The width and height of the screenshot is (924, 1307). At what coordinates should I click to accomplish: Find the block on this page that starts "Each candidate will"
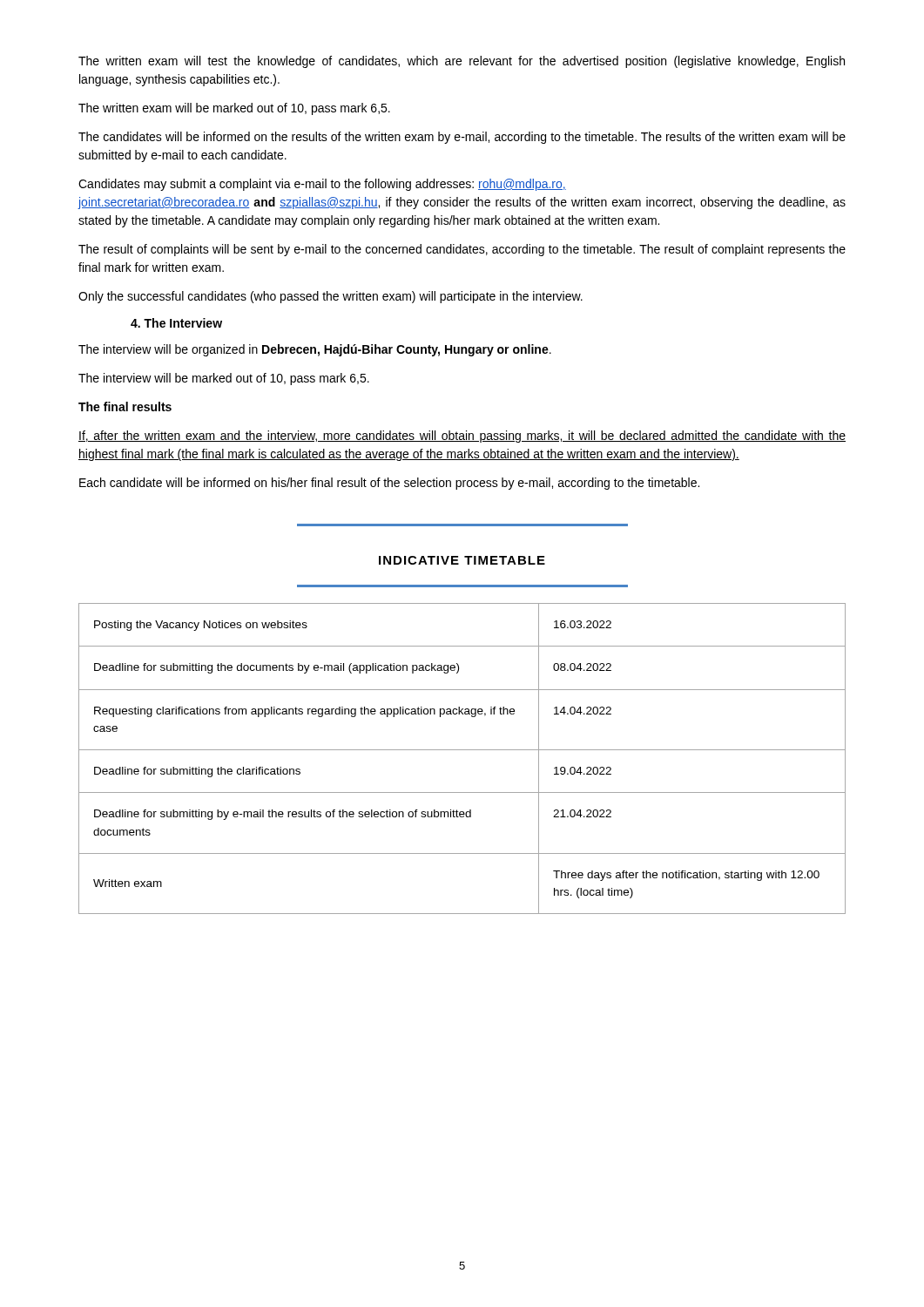389,483
